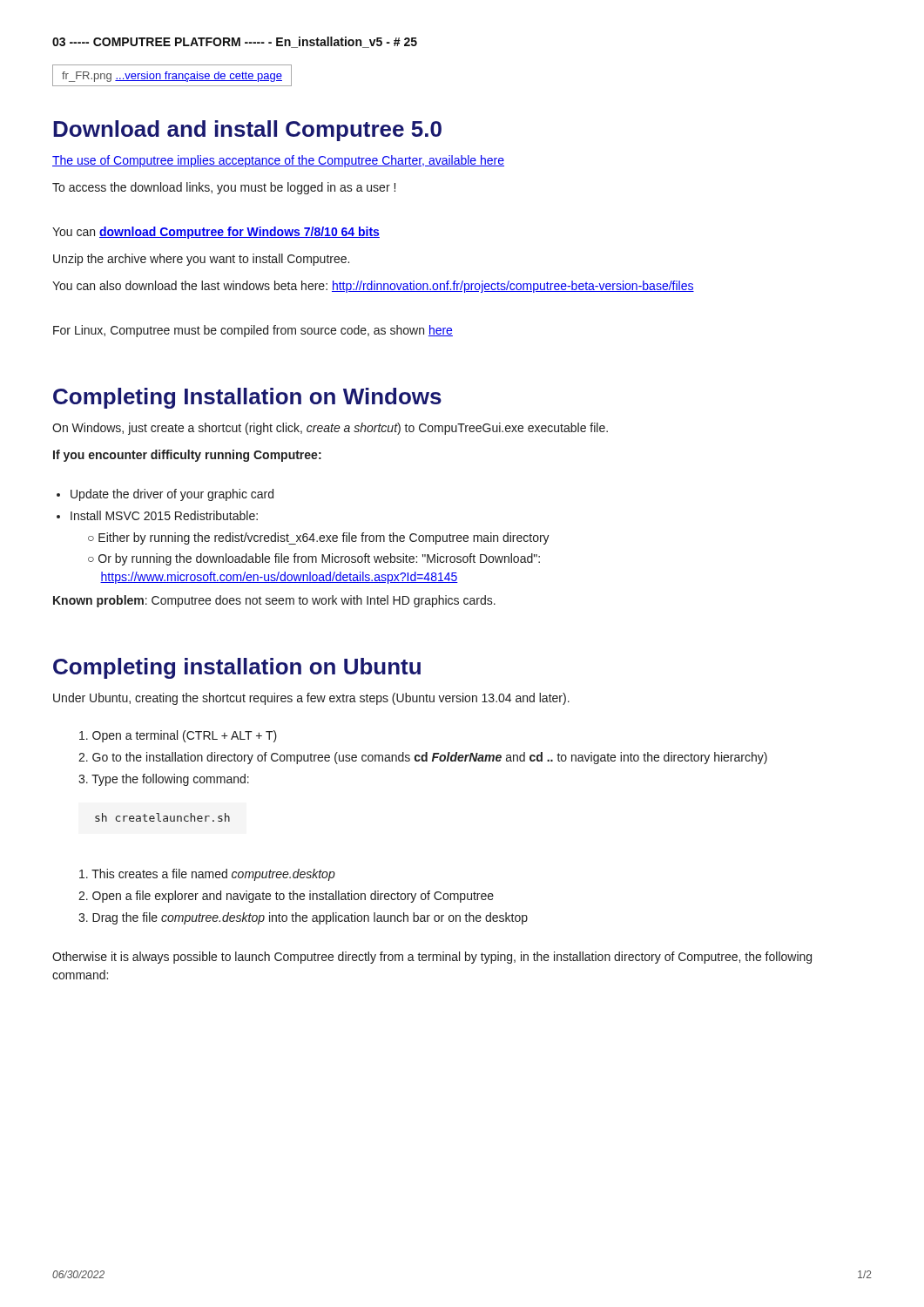
Task: Point to the text starting "This creates a file named computree.desktop"
Action: click(x=207, y=874)
